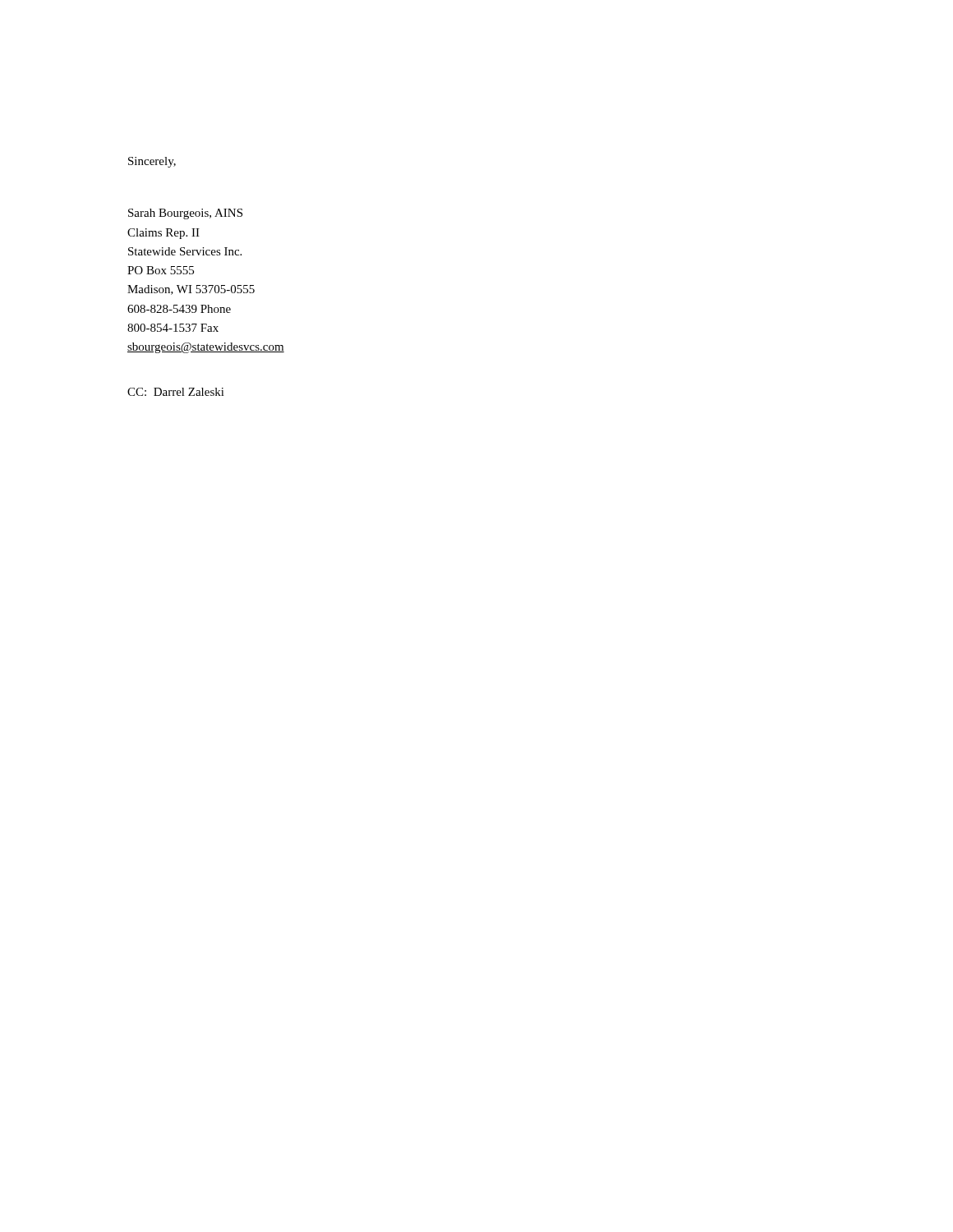This screenshot has width=953, height=1232.
Task: Click on the text starting "Sarah Bourgeois, AINS Claims Rep. II Statewide"
Action: 206,280
